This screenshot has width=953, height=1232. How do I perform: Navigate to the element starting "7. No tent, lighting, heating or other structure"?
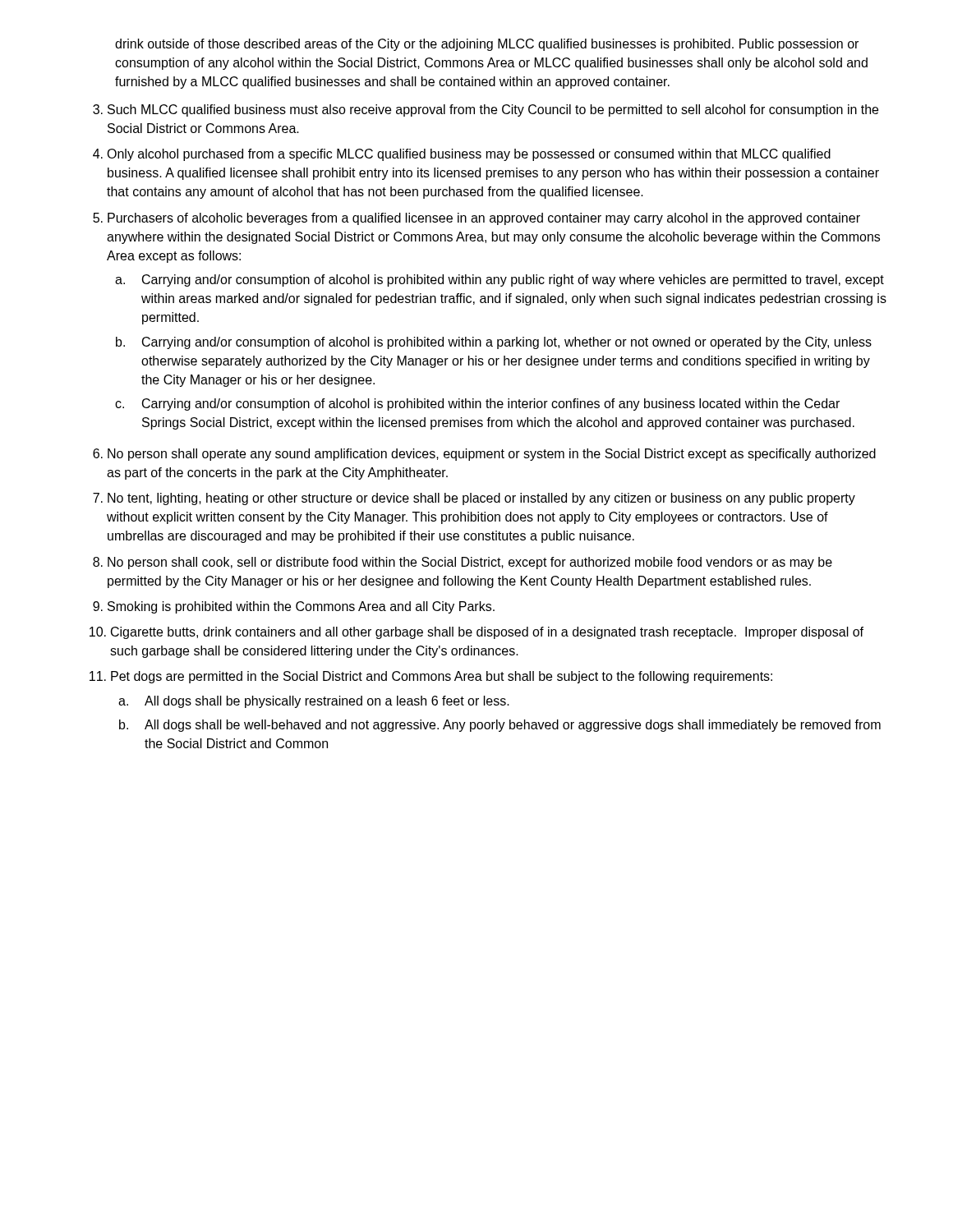(x=481, y=517)
